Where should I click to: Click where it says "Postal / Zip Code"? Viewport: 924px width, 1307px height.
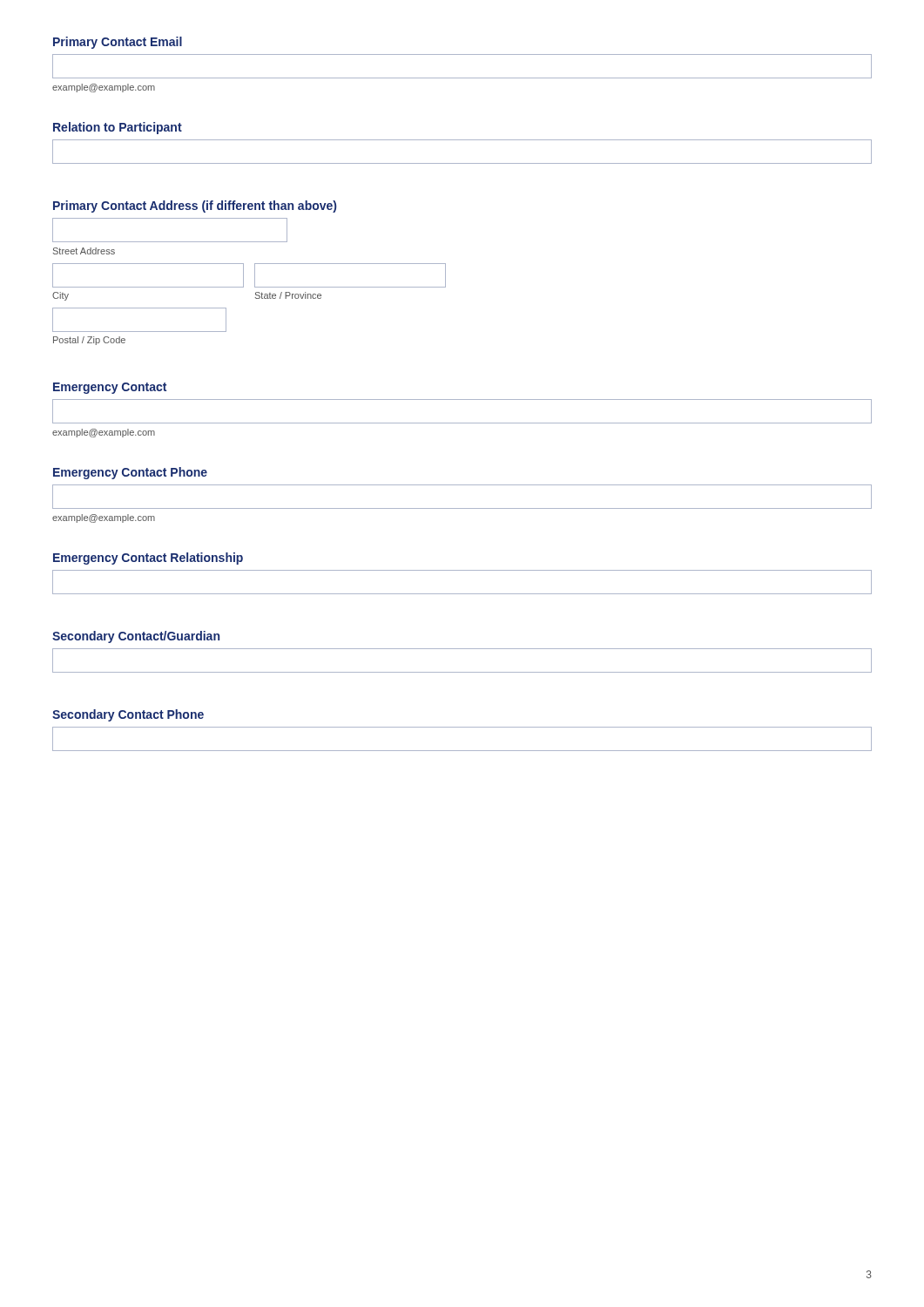pyautogui.click(x=89, y=340)
